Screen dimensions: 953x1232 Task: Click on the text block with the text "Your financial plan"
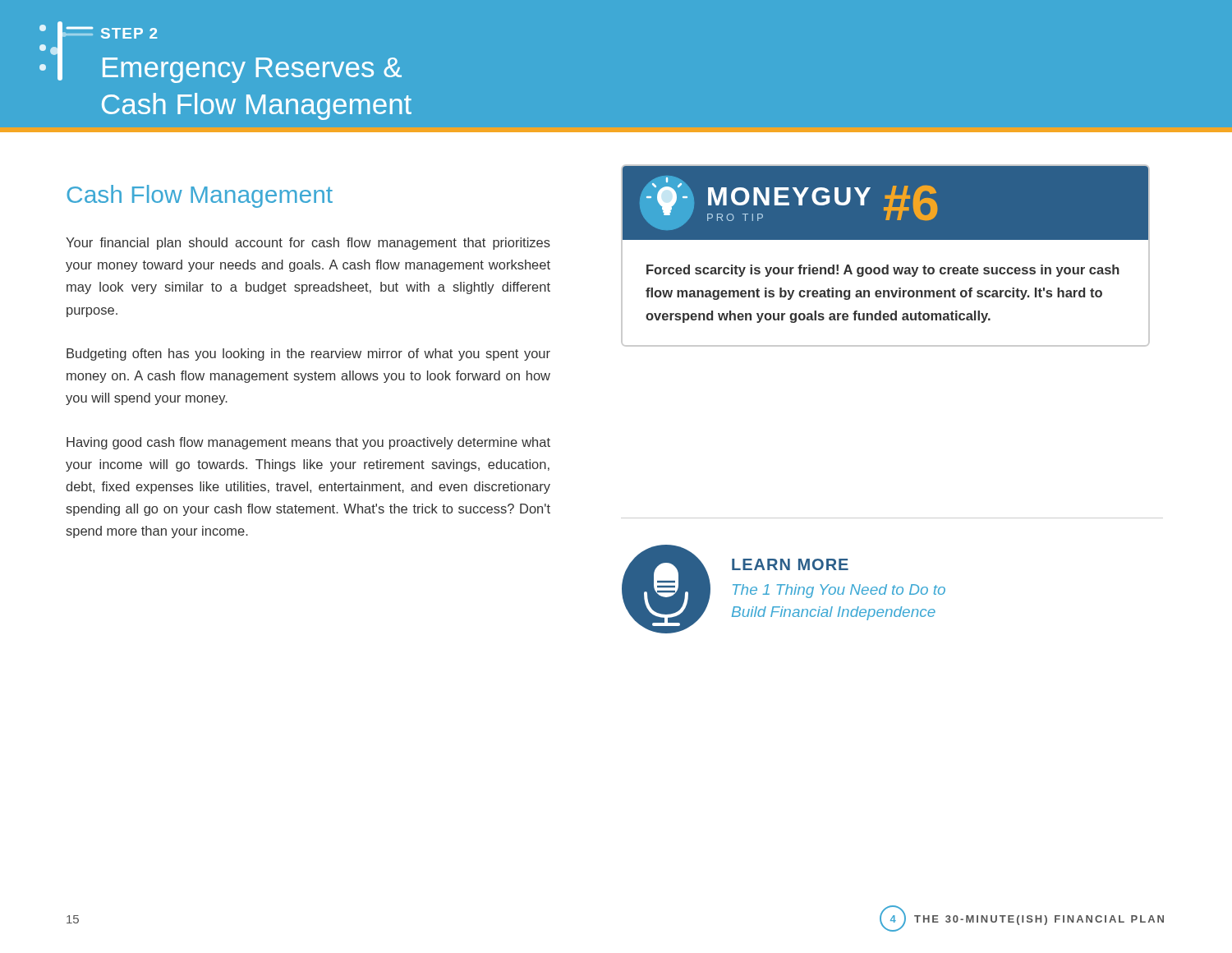(308, 276)
